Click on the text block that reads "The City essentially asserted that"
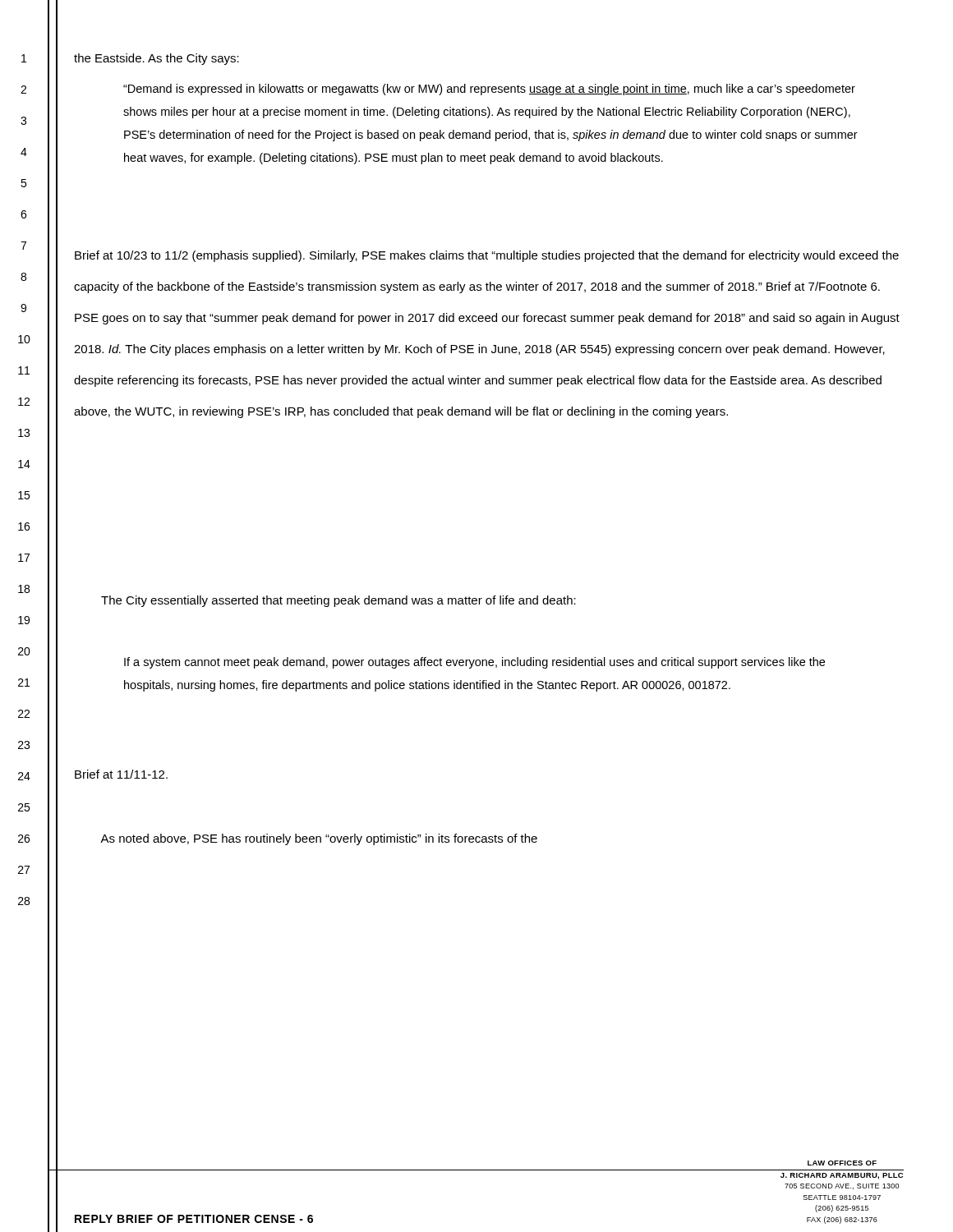The height and width of the screenshot is (1232, 953). pyautogui.click(x=325, y=600)
